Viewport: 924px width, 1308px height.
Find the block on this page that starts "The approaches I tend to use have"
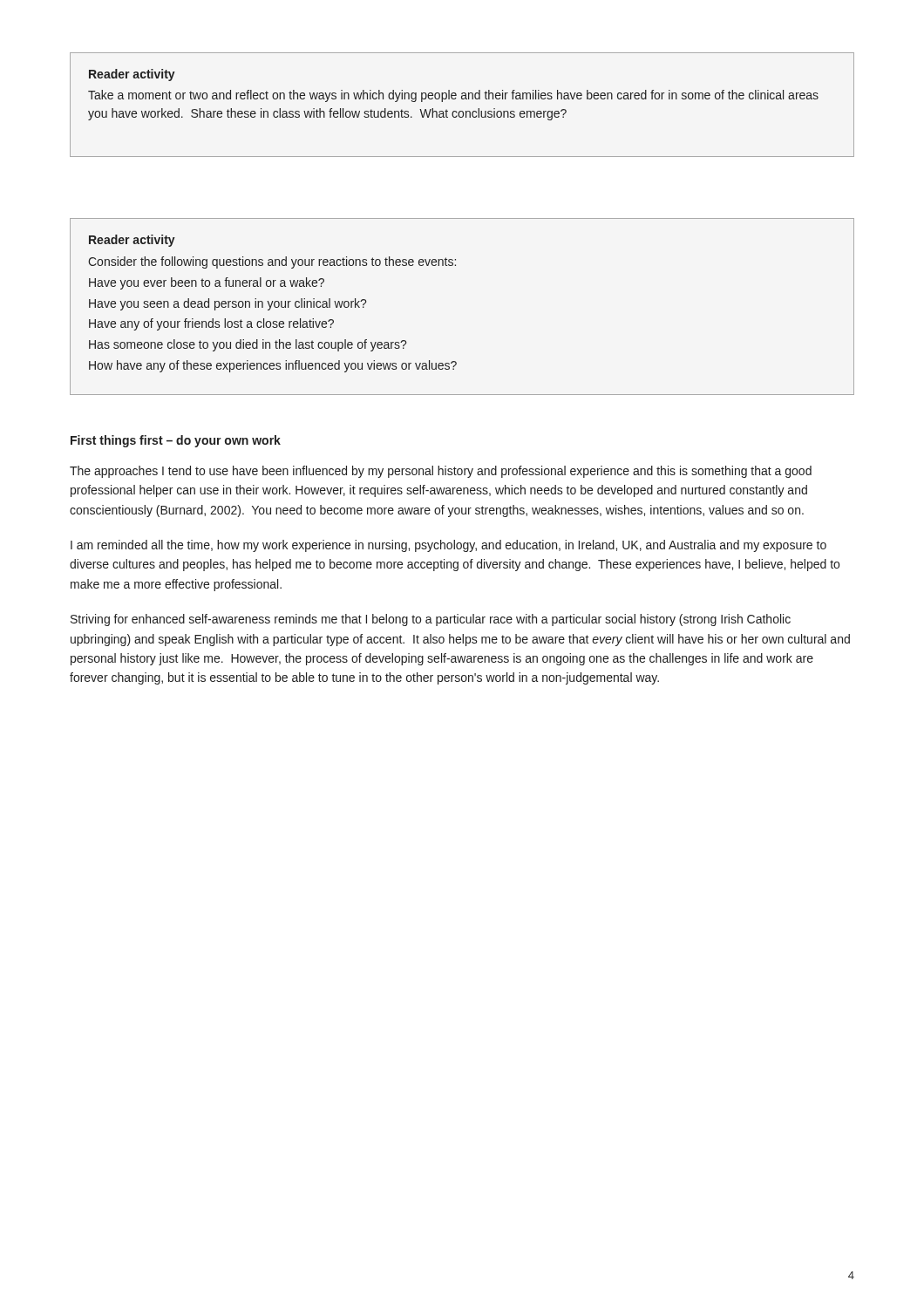441,490
